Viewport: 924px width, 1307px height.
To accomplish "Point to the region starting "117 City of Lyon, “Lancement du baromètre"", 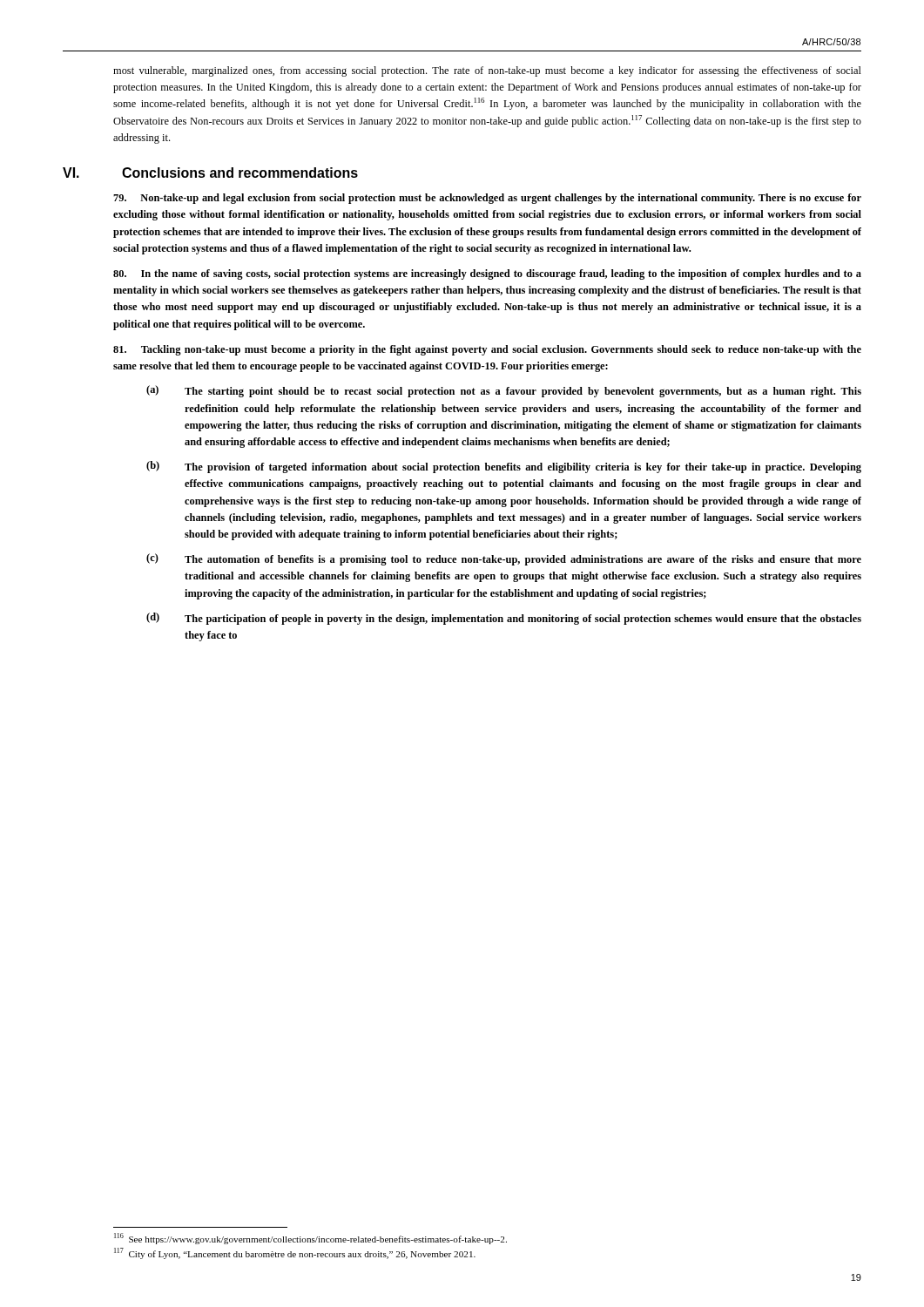I will click(x=294, y=1253).
